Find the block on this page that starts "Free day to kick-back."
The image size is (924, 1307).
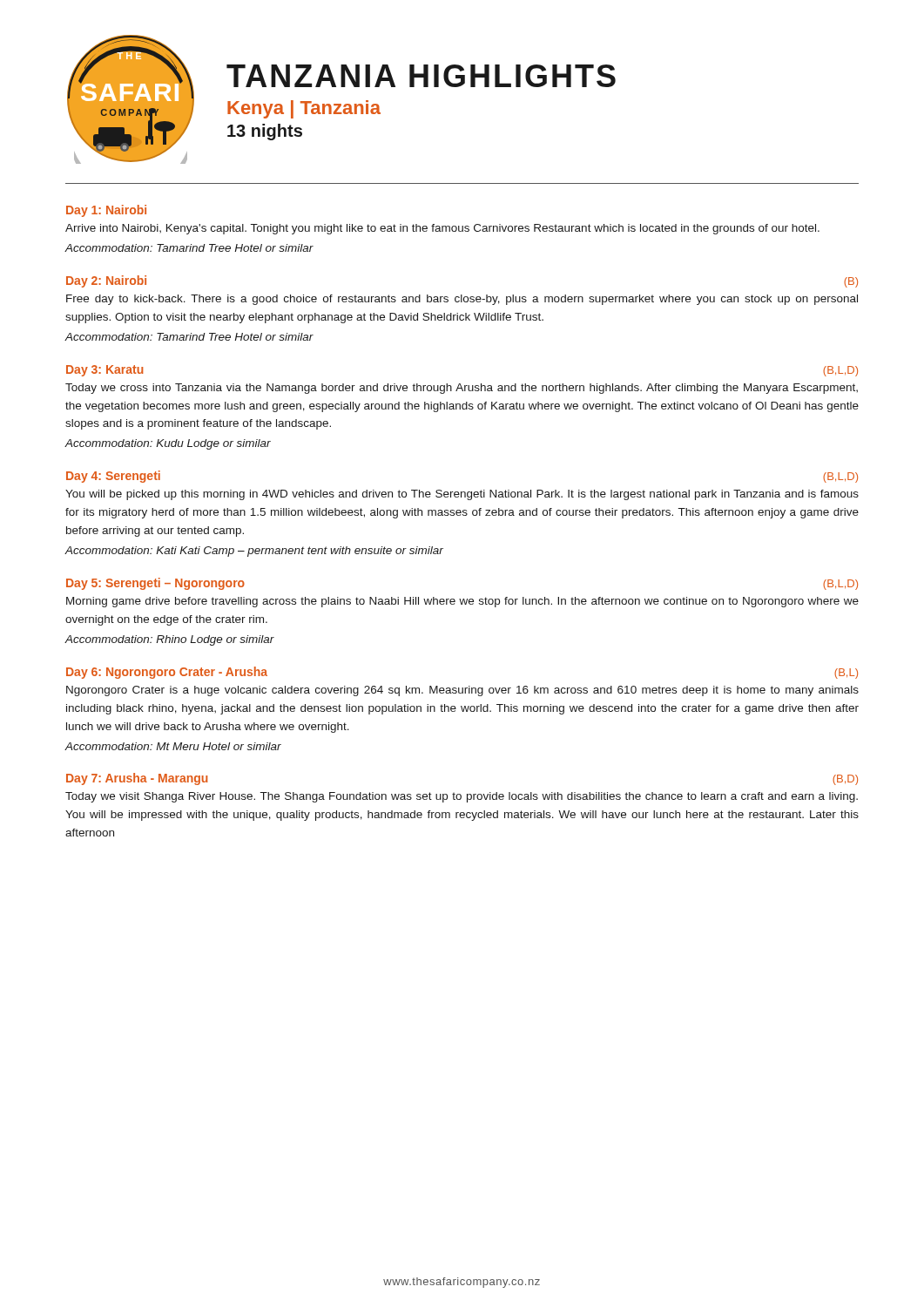462,318
